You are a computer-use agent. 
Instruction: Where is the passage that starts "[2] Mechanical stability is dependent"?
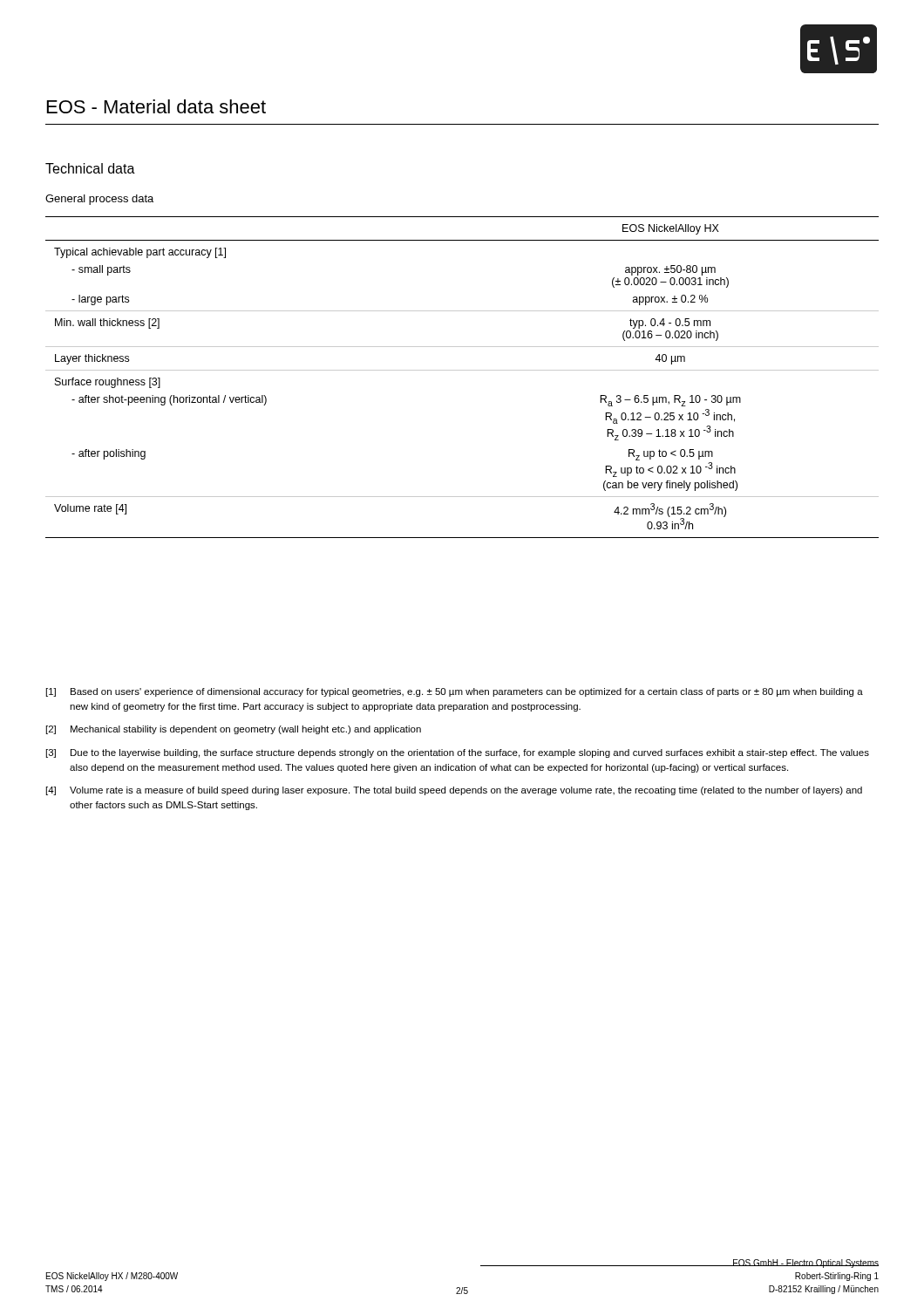[x=234, y=730]
